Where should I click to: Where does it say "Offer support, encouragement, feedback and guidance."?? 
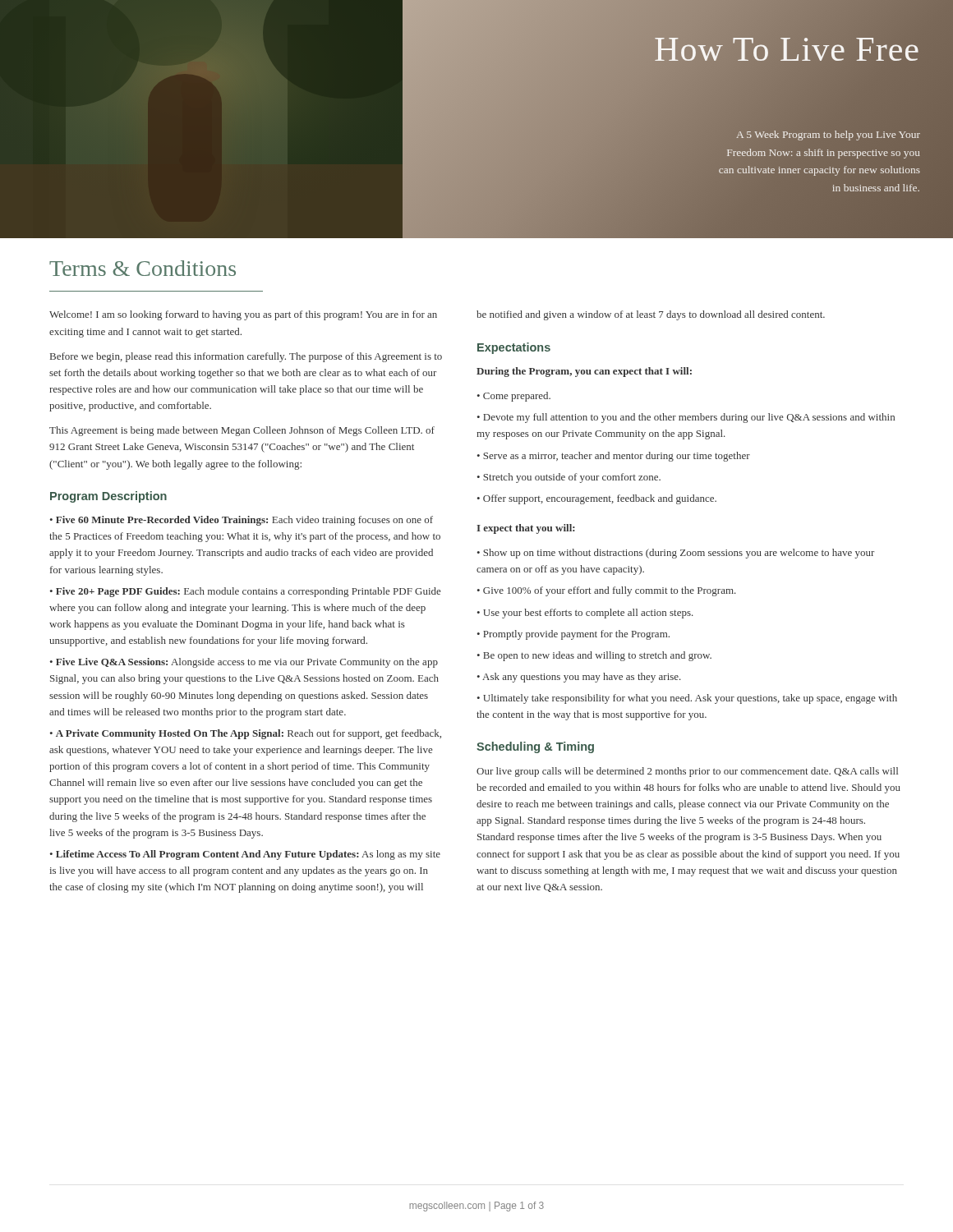(600, 498)
